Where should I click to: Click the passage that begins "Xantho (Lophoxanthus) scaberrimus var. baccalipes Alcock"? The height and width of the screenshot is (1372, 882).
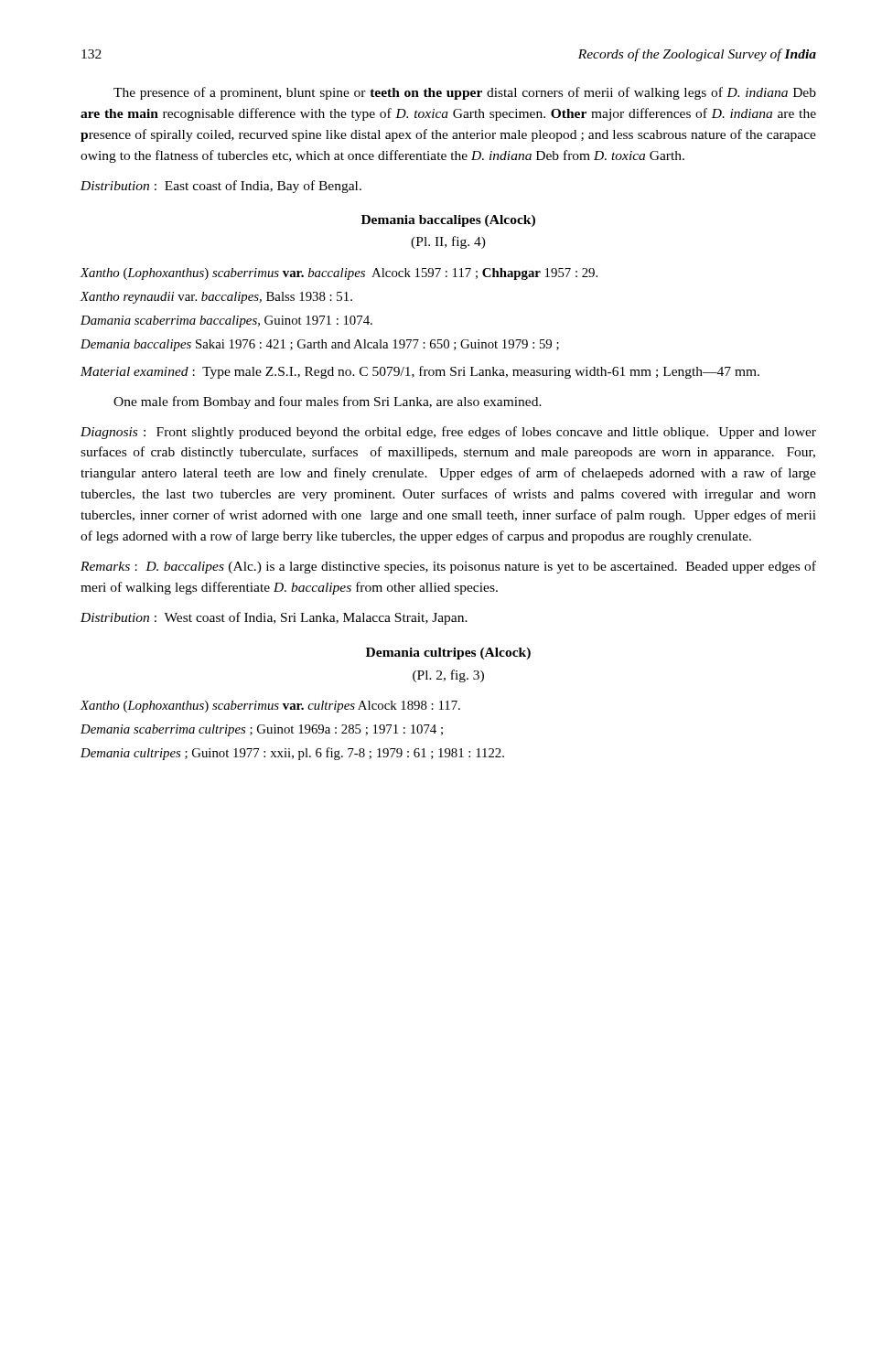(x=340, y=272)
